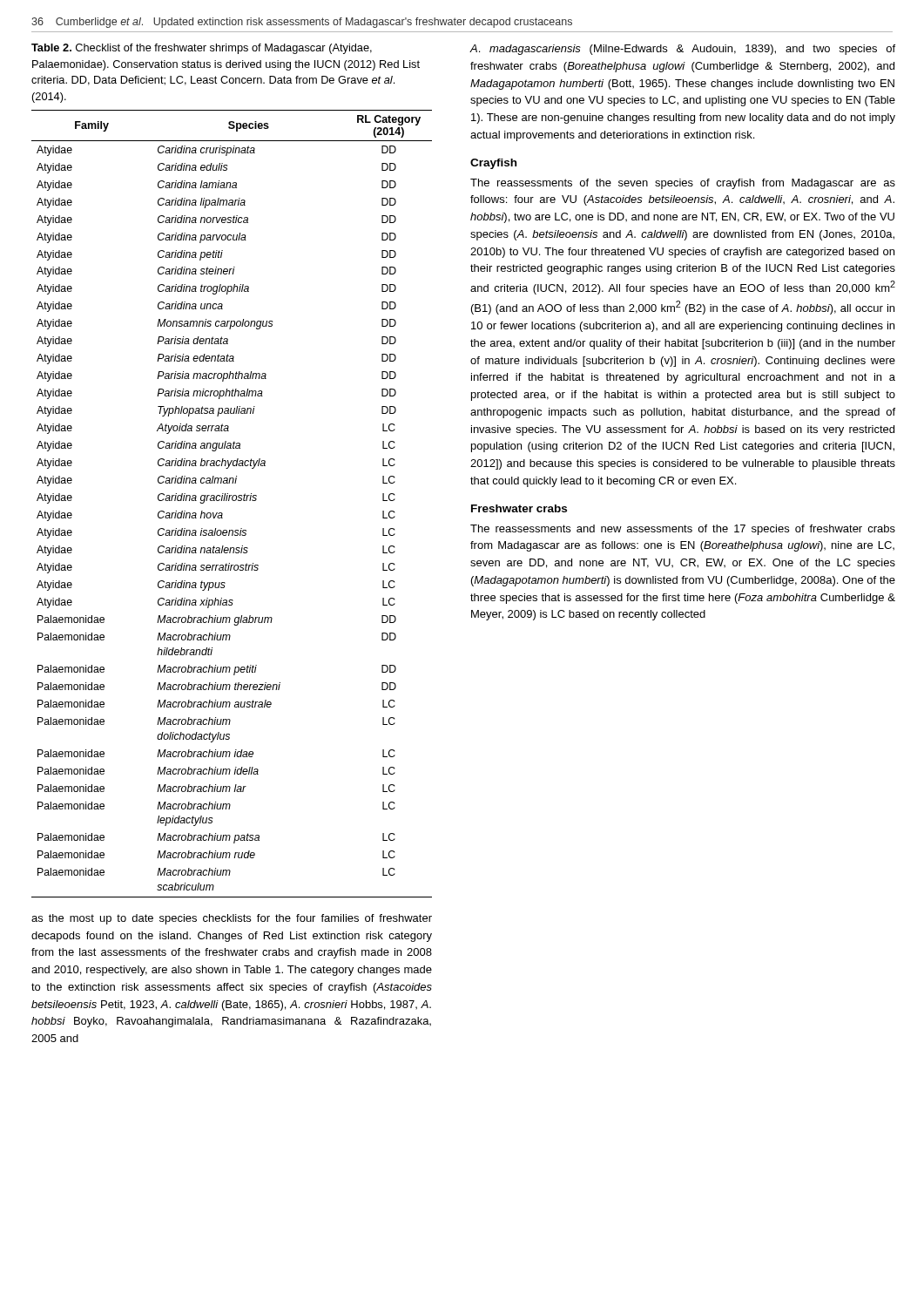This screenshot has height=1307, width=924.
Task: Select the table that reads "Caridina xiphias"
Action: point(232,504)
